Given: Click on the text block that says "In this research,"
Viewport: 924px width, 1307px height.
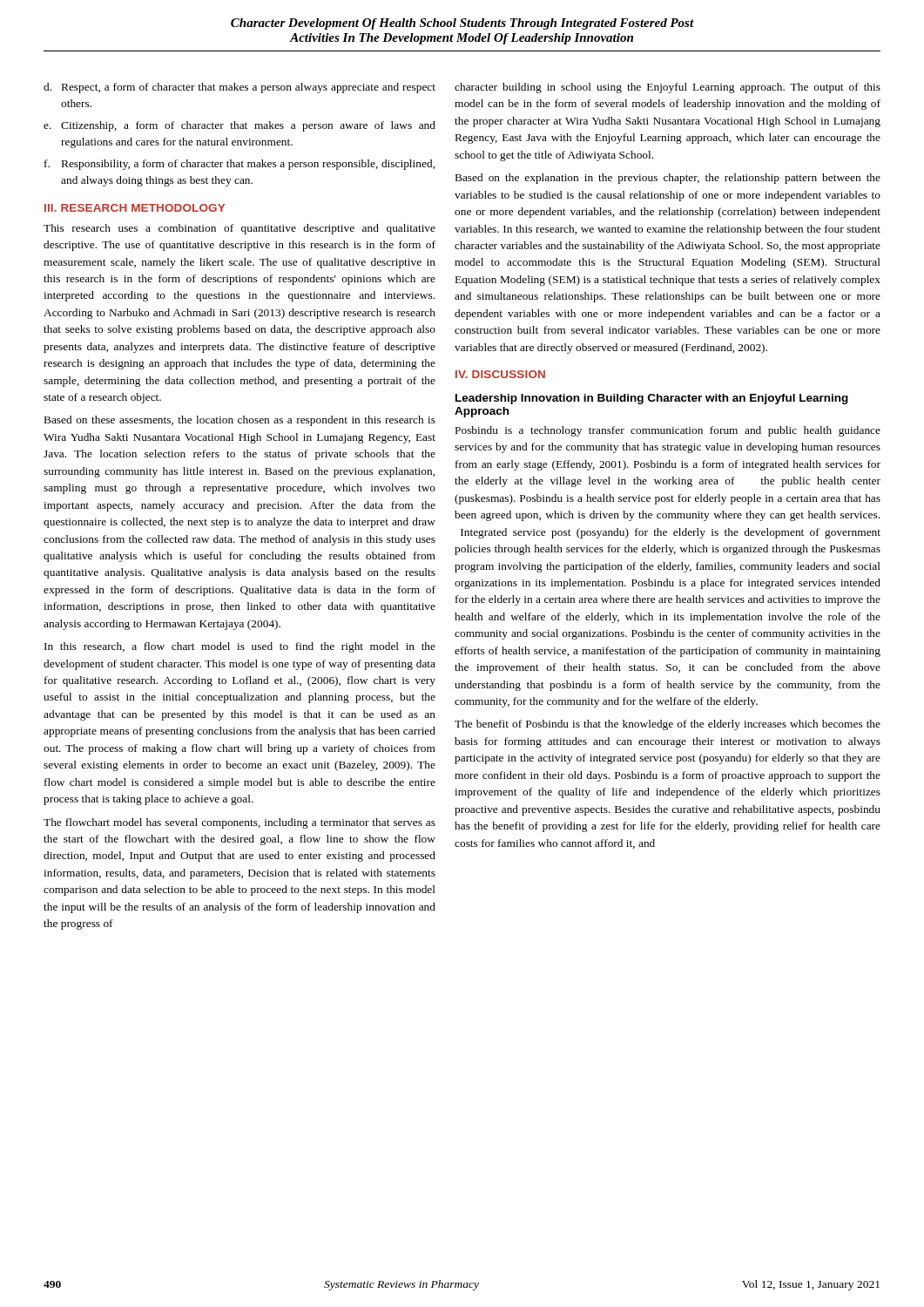Looking at the screenshot, I should click(240, 722).
